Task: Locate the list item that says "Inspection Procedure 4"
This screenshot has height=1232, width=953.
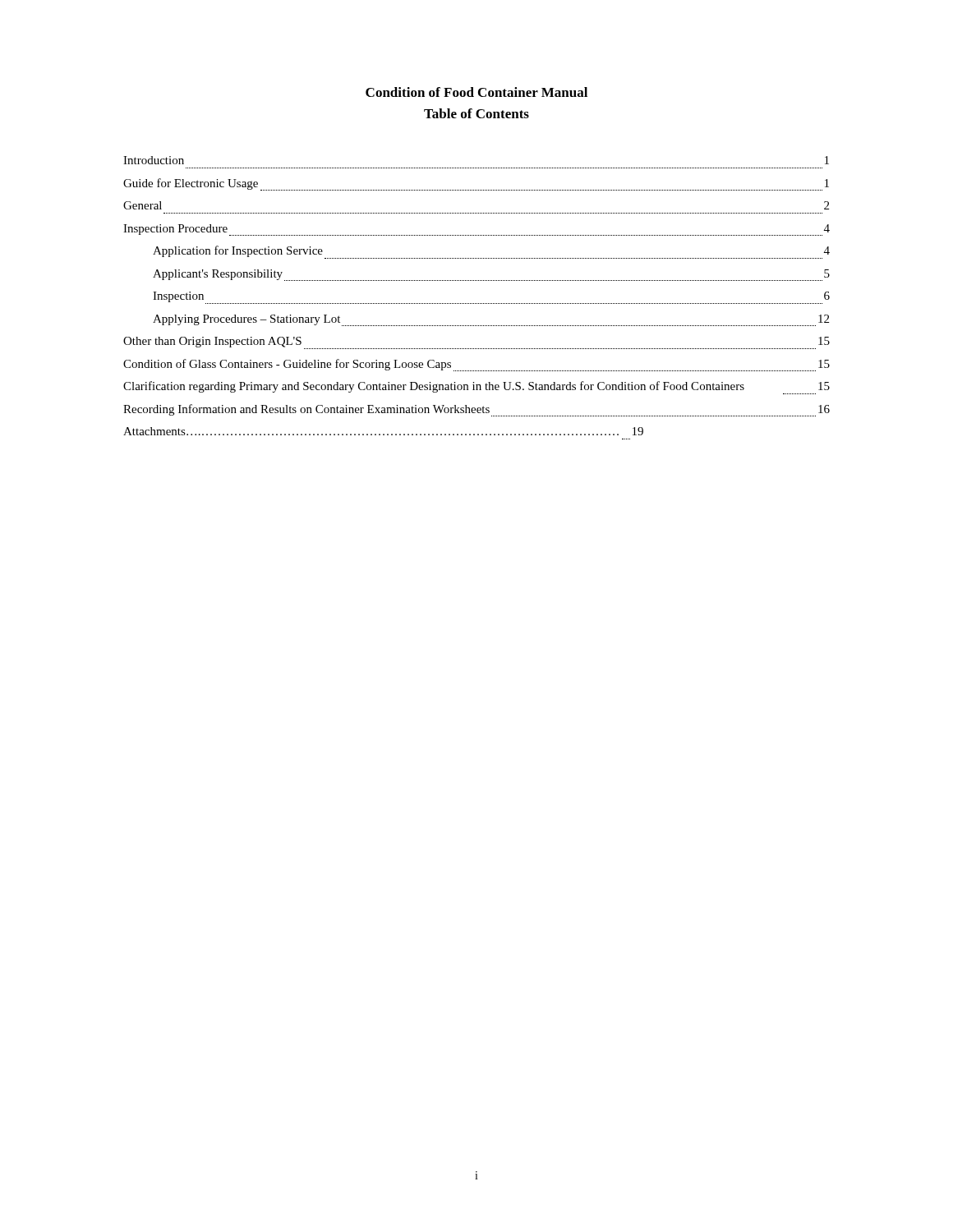Action: coord(476,229)
